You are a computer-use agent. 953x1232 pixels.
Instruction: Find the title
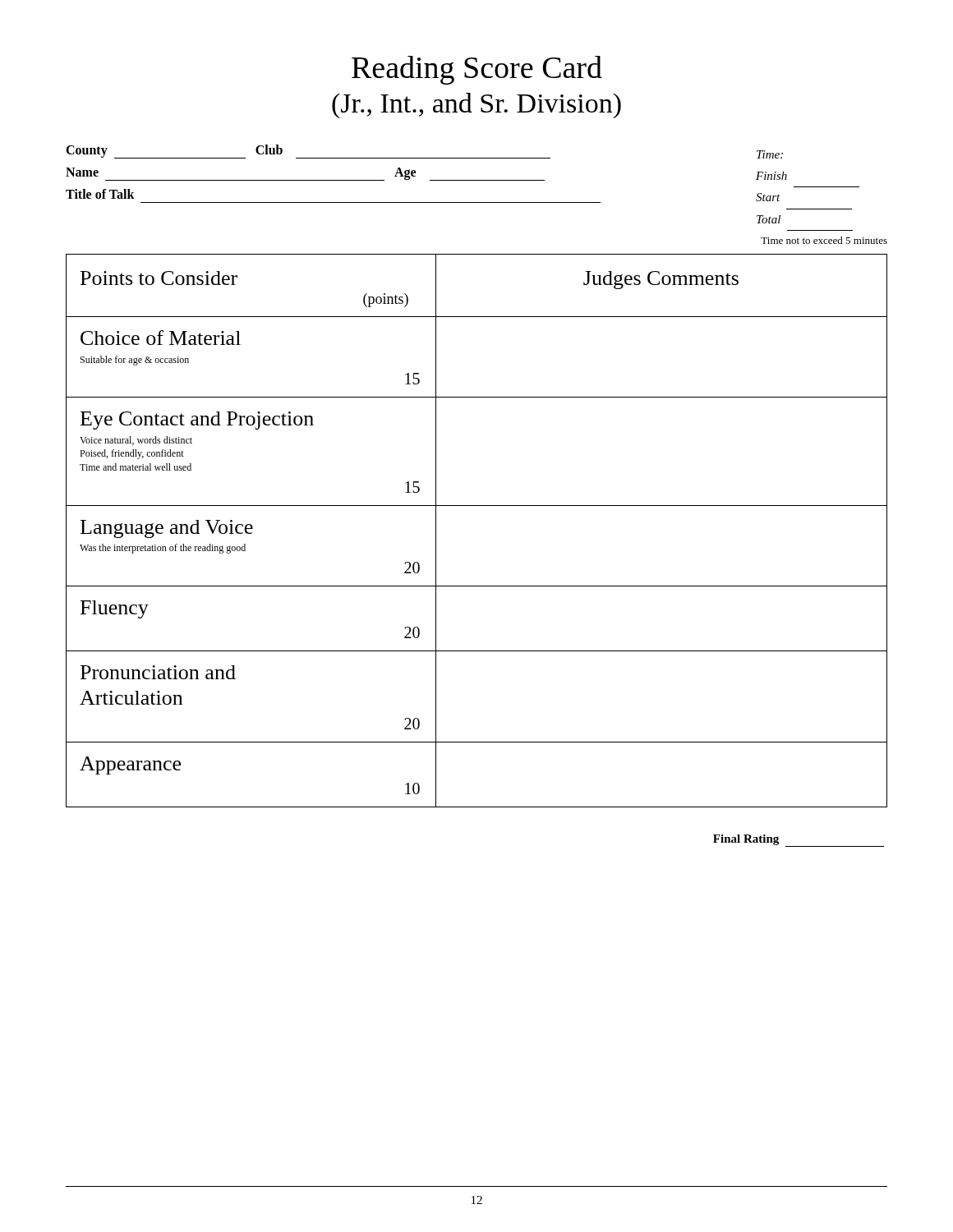[x=476, y=85]
